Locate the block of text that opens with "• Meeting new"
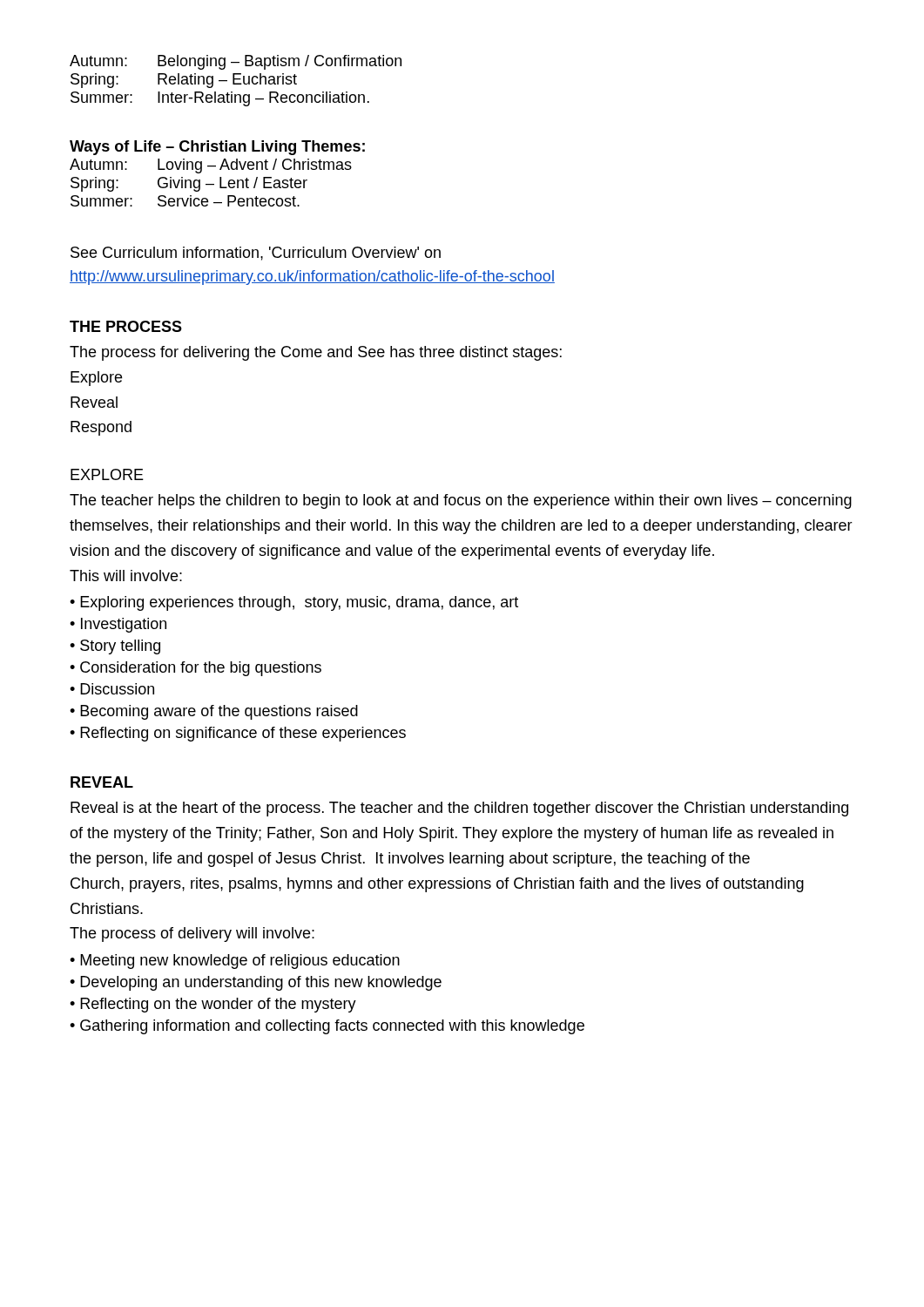This screenshot has height=1307, width=924. pyautogui.click(x=235, y=960)
